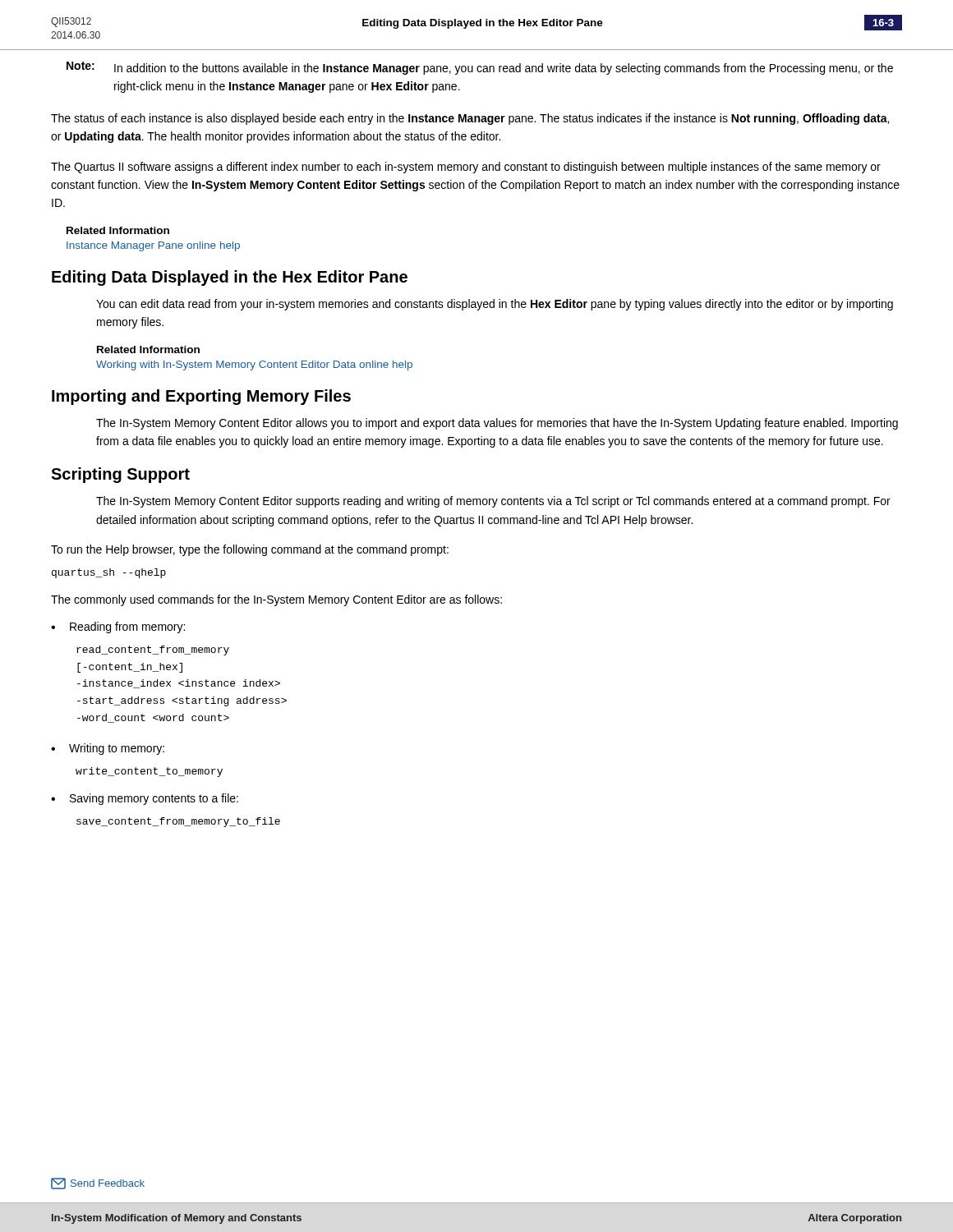Locate the list item containing "• Reading from memory:"
Screen dimensions: 1232x953
pyautogui.click(x=118, y=627)
